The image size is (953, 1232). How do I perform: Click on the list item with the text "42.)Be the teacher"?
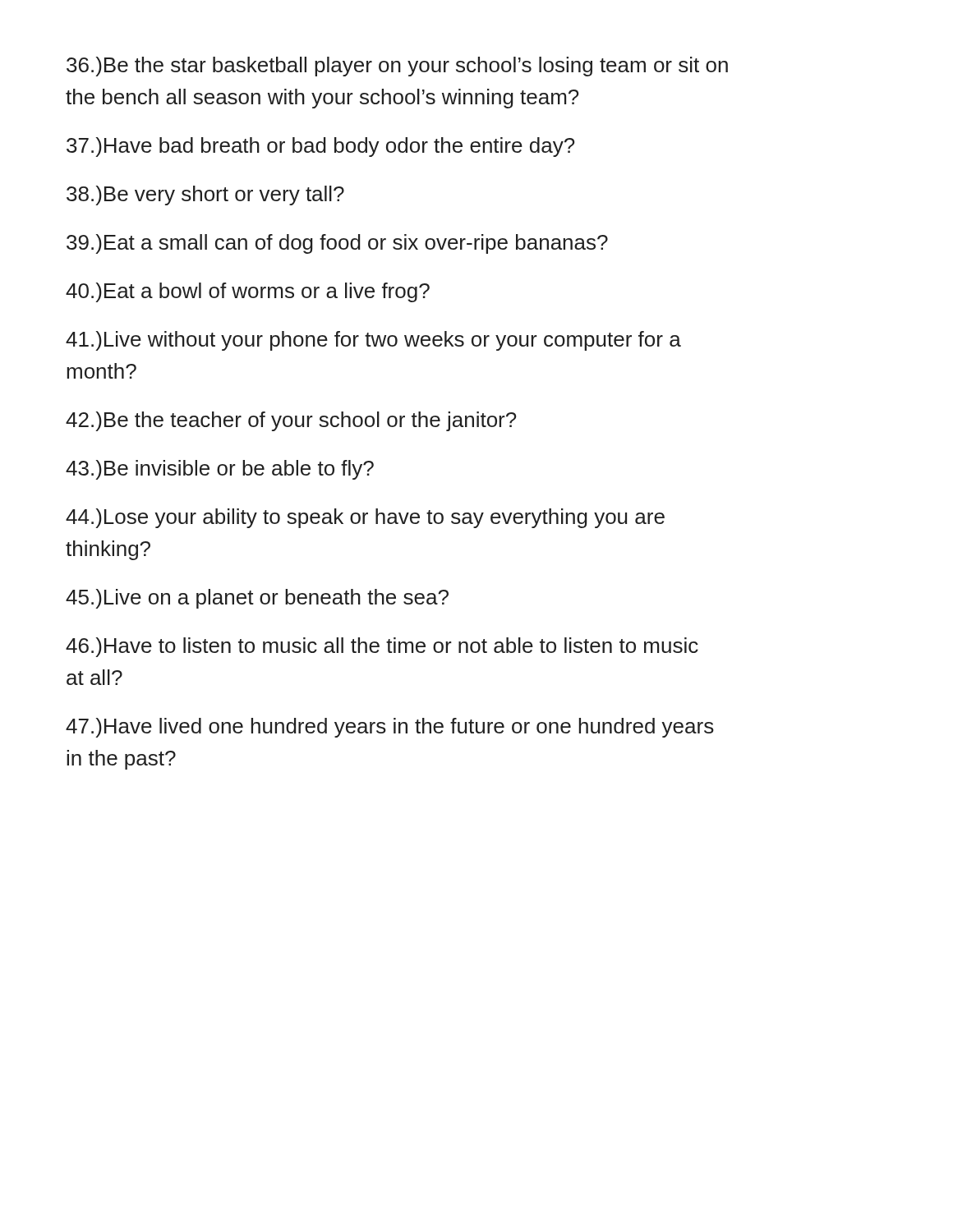click(x=476, y=420)
